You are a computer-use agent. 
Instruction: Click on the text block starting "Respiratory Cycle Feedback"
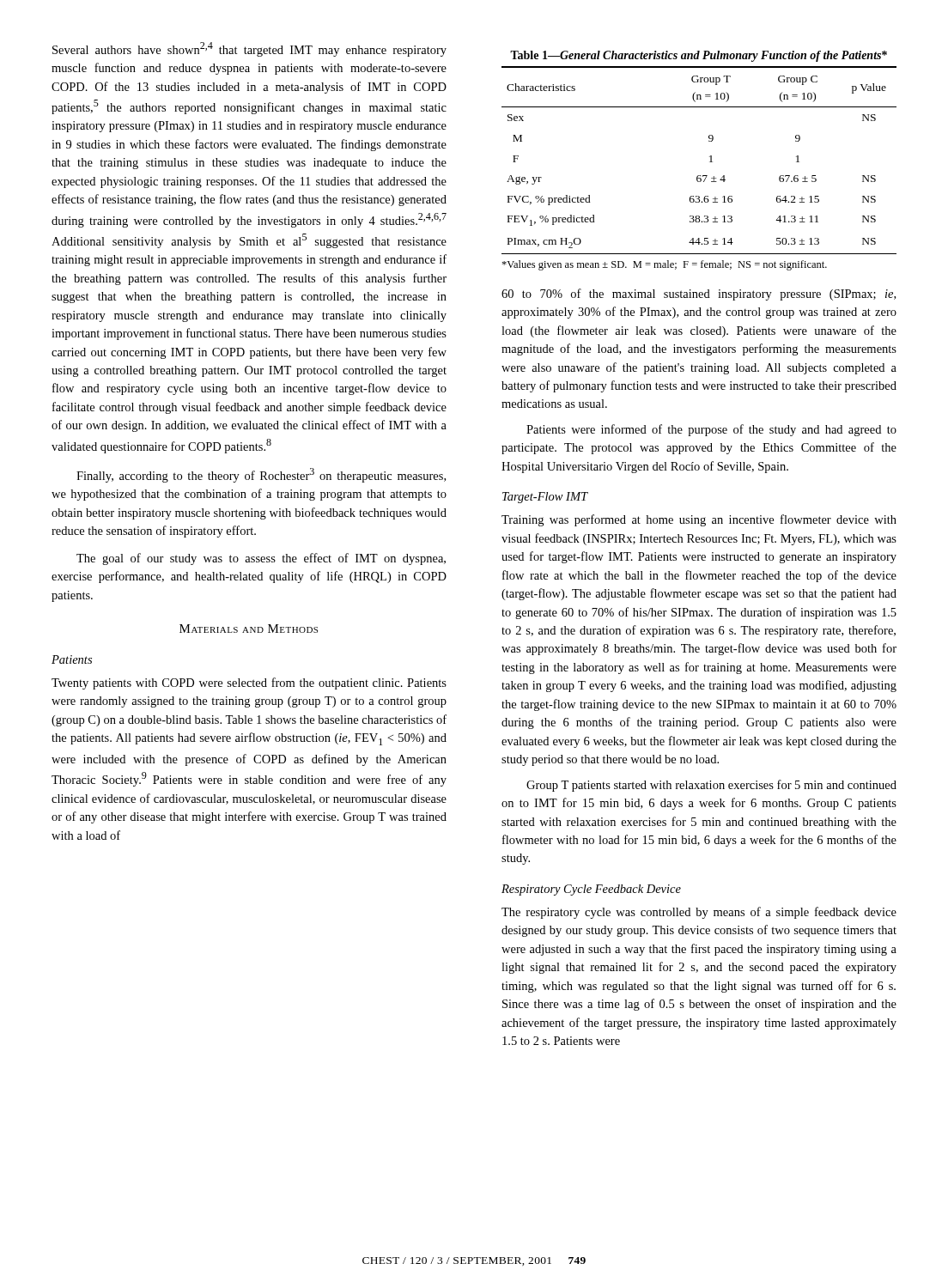pos(591,889)
